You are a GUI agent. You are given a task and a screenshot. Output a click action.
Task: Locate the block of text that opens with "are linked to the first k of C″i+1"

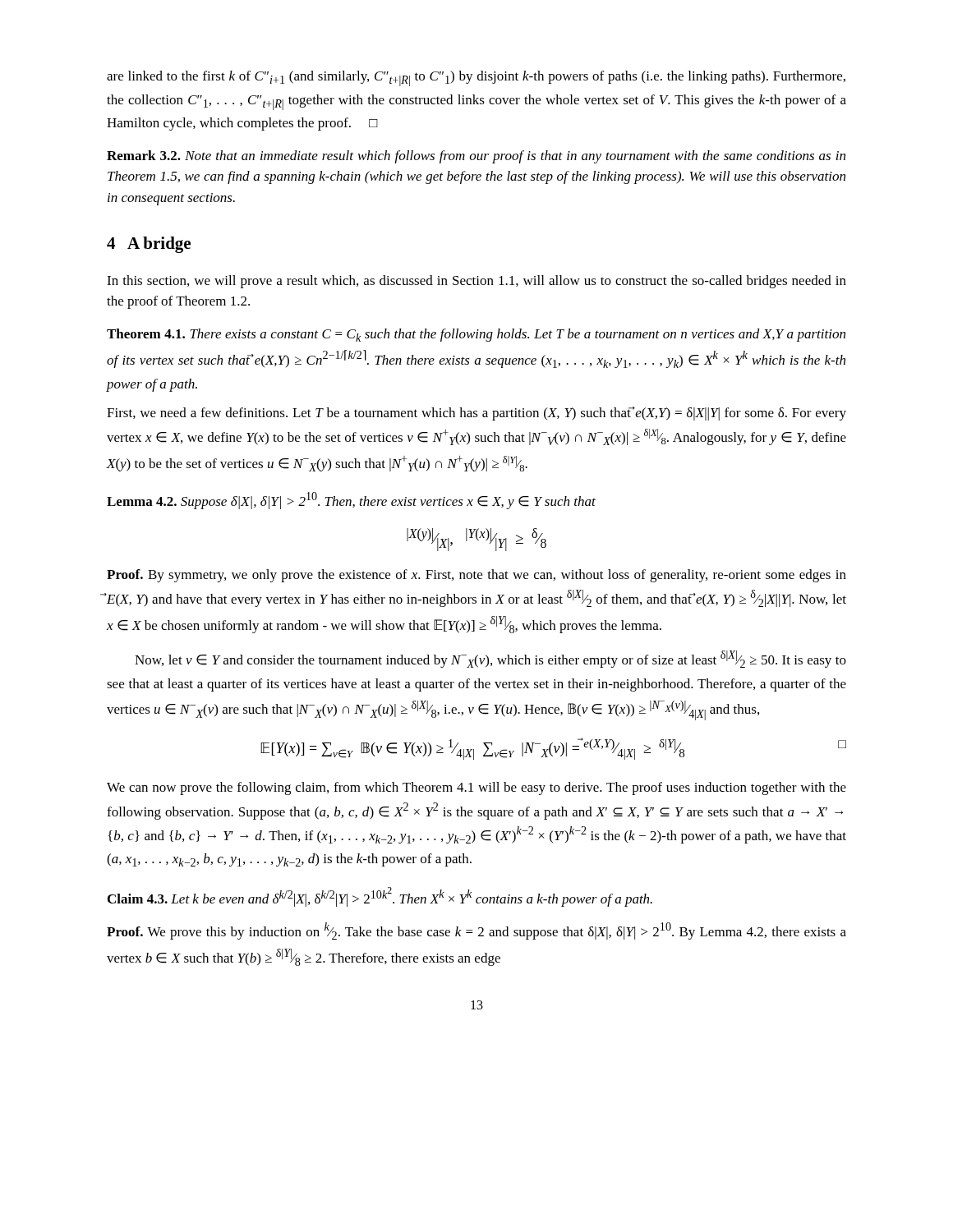pyautogui.click(x=476, y=100)
